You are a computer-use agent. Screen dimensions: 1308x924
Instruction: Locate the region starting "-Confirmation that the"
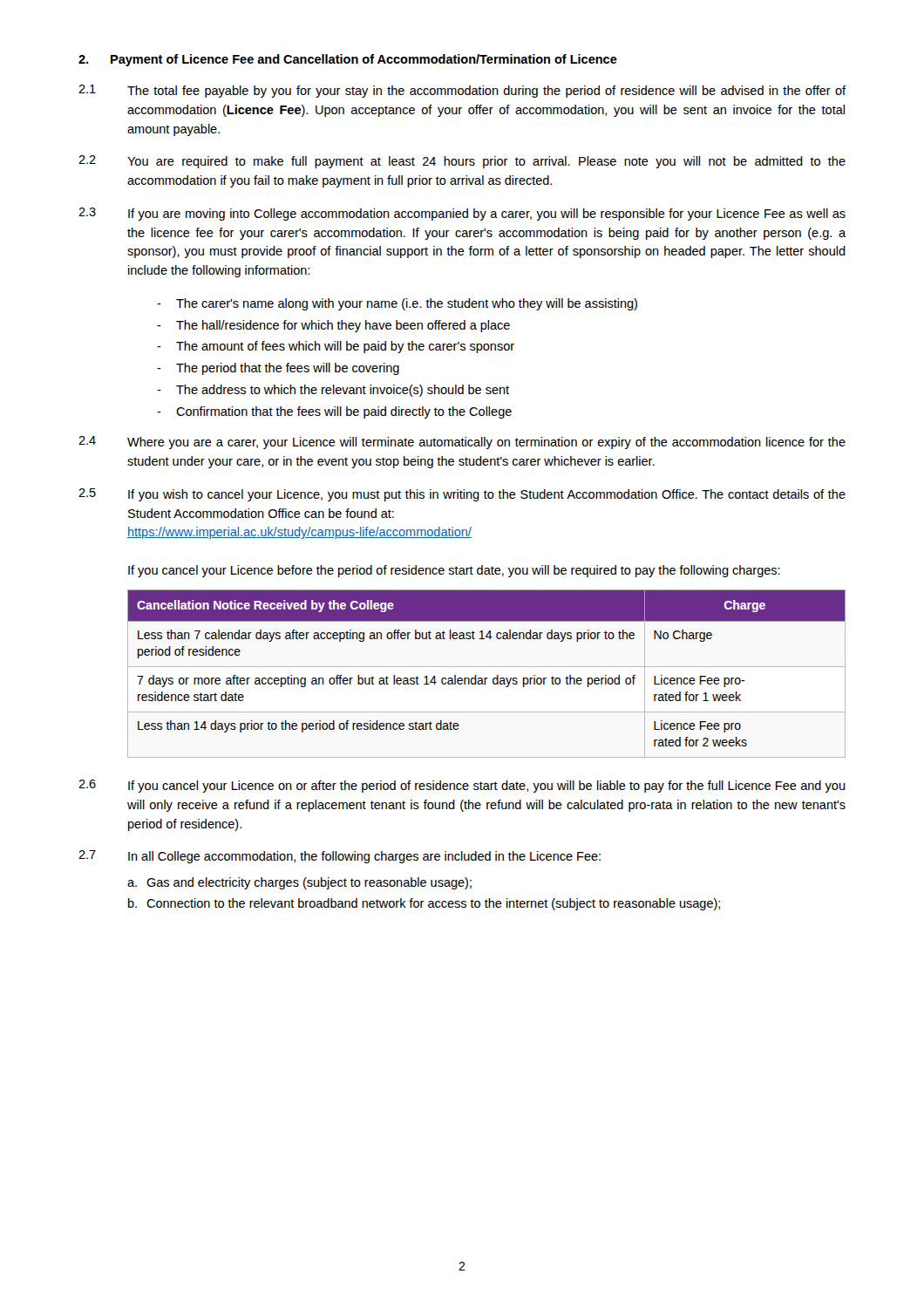click(334, 412)
